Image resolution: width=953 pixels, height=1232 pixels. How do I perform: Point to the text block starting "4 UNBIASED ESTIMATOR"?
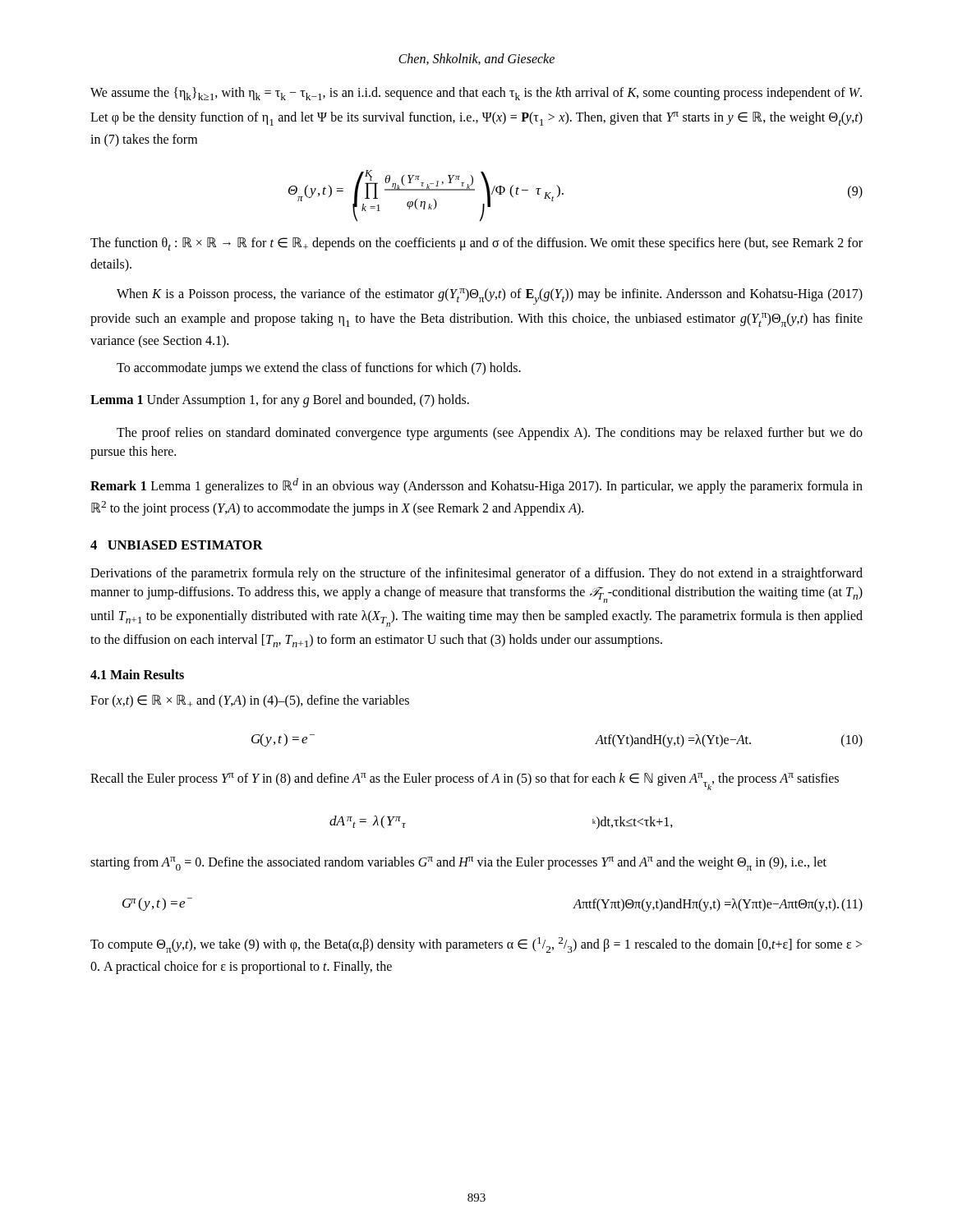point(176,545)
